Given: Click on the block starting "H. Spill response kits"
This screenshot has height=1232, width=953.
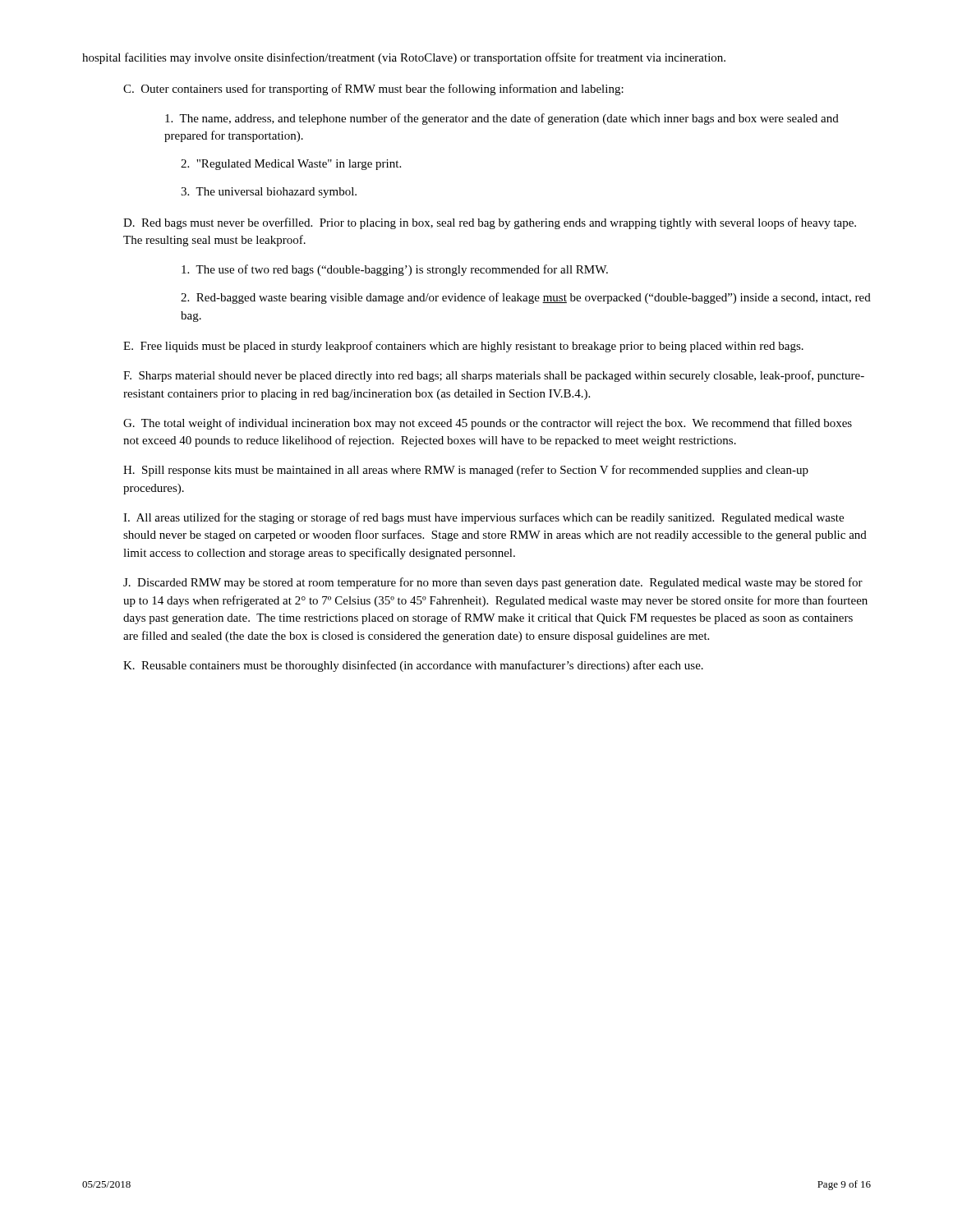Looking at the screenshot, I should tap(466, 479).
